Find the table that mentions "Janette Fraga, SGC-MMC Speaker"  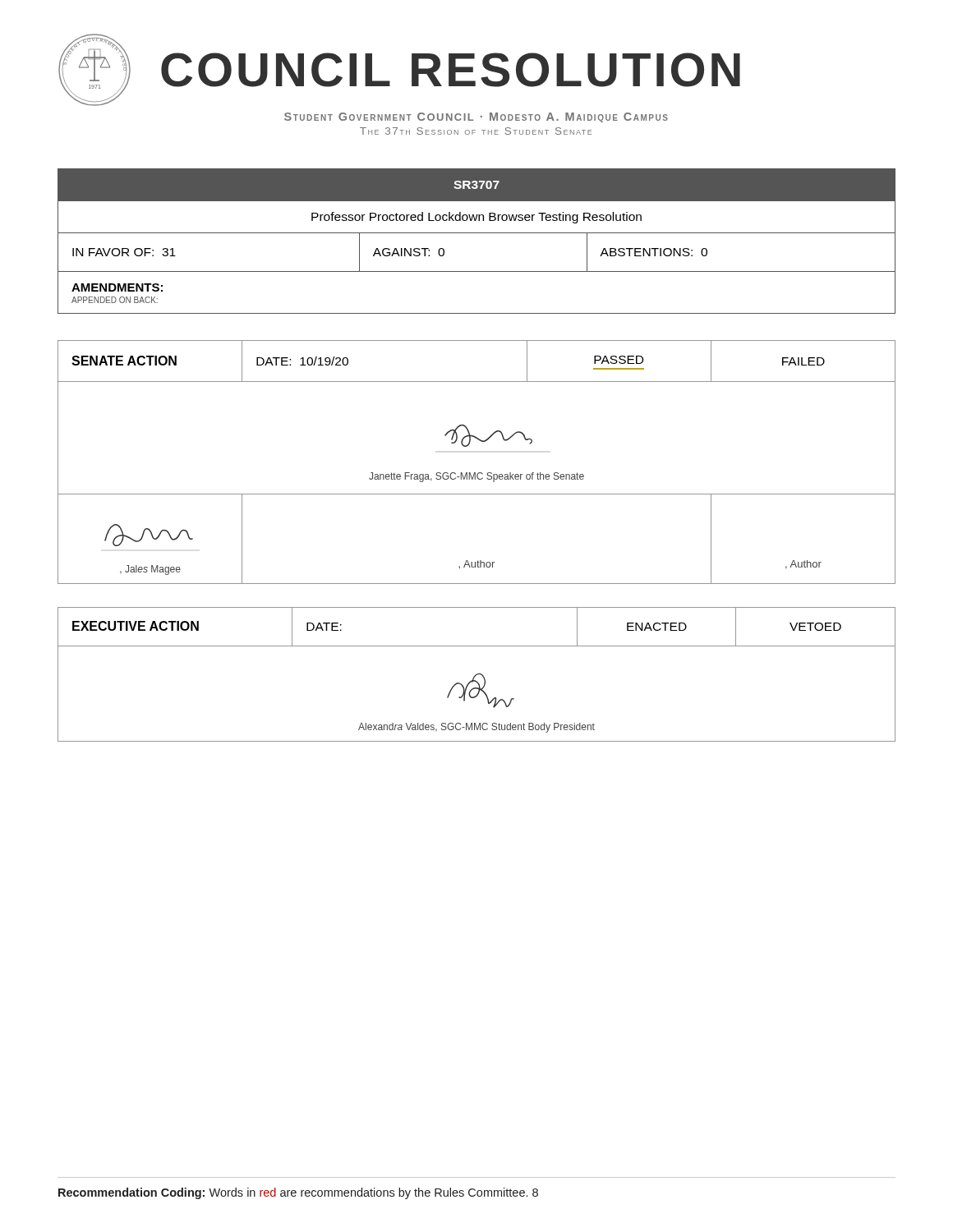[476, 462]
